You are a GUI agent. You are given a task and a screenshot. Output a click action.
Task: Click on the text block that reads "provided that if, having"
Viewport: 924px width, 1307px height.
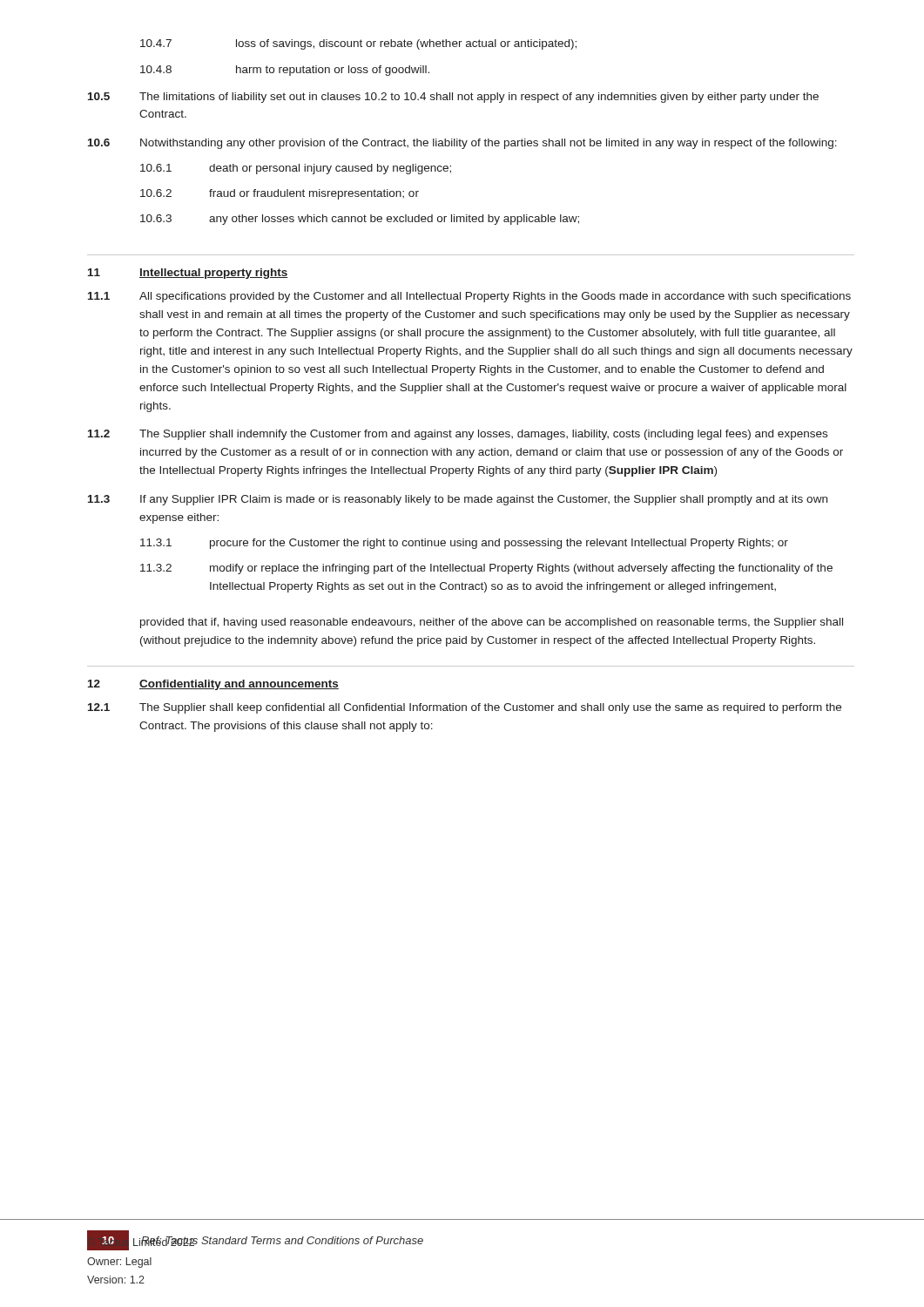tap(492, 631)
